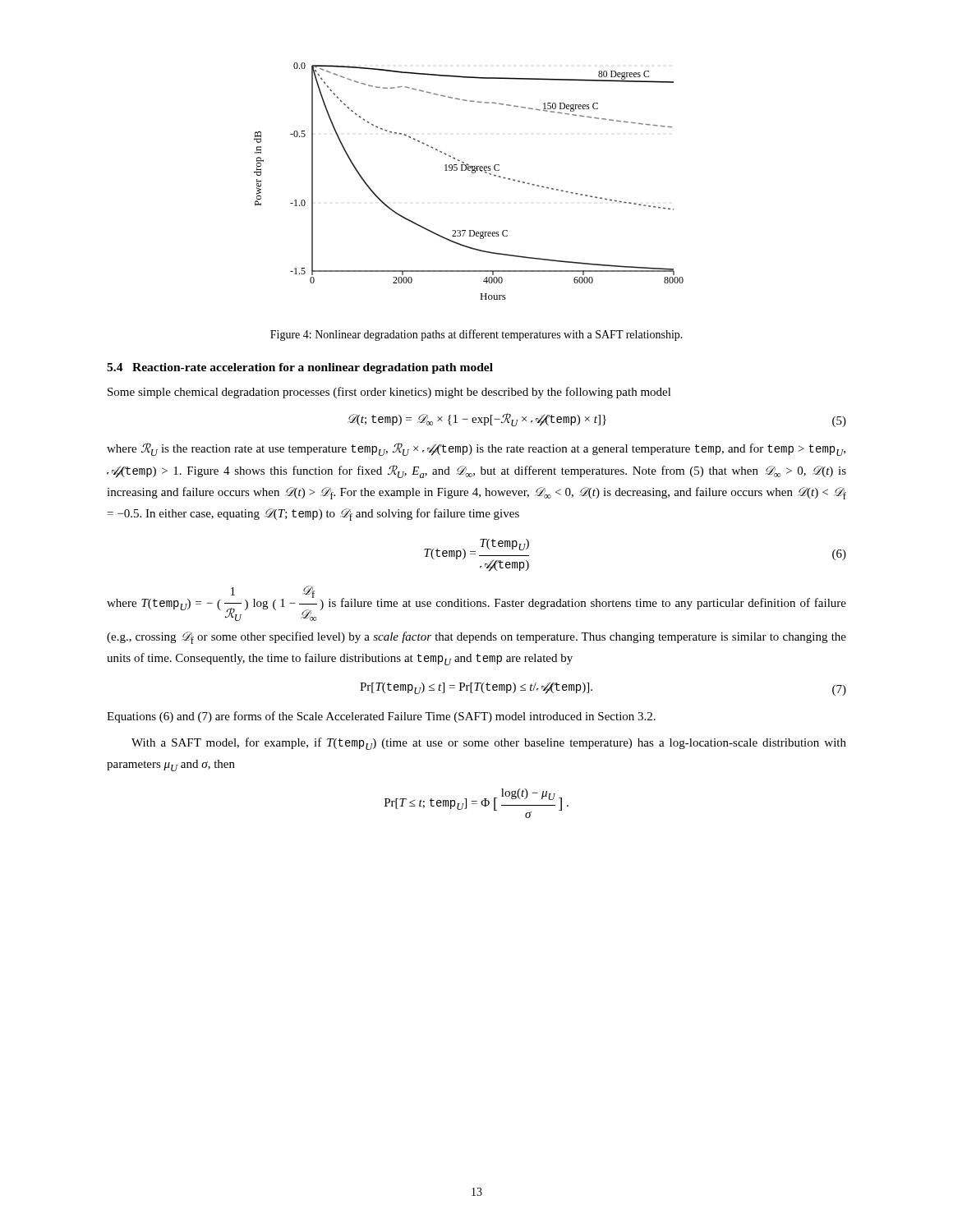Select the element starting "Figure 4: Nonlinear degradation paths"
The image size is (953, 1232).
pos(476,335)
